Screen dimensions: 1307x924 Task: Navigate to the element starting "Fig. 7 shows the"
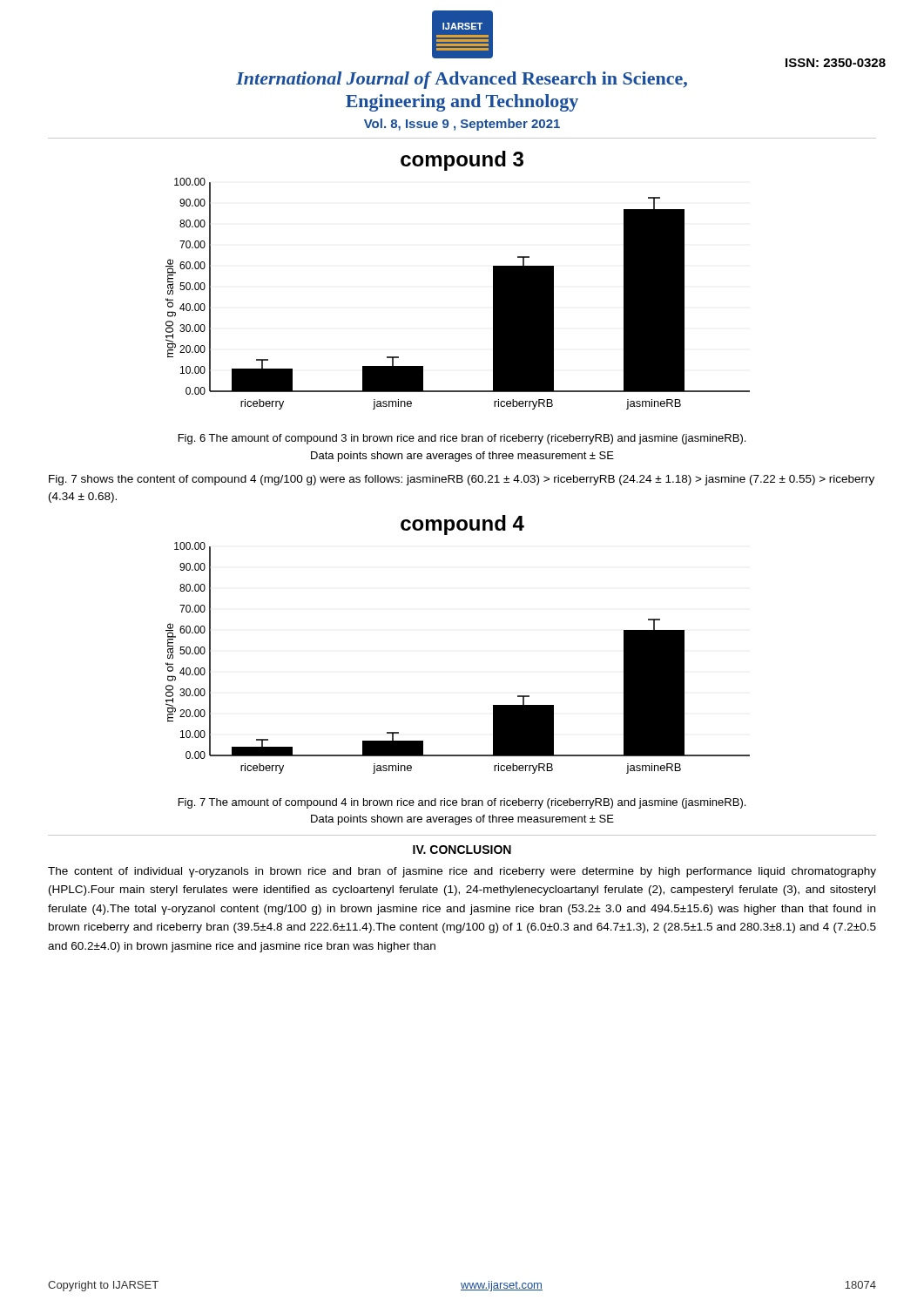461,488
